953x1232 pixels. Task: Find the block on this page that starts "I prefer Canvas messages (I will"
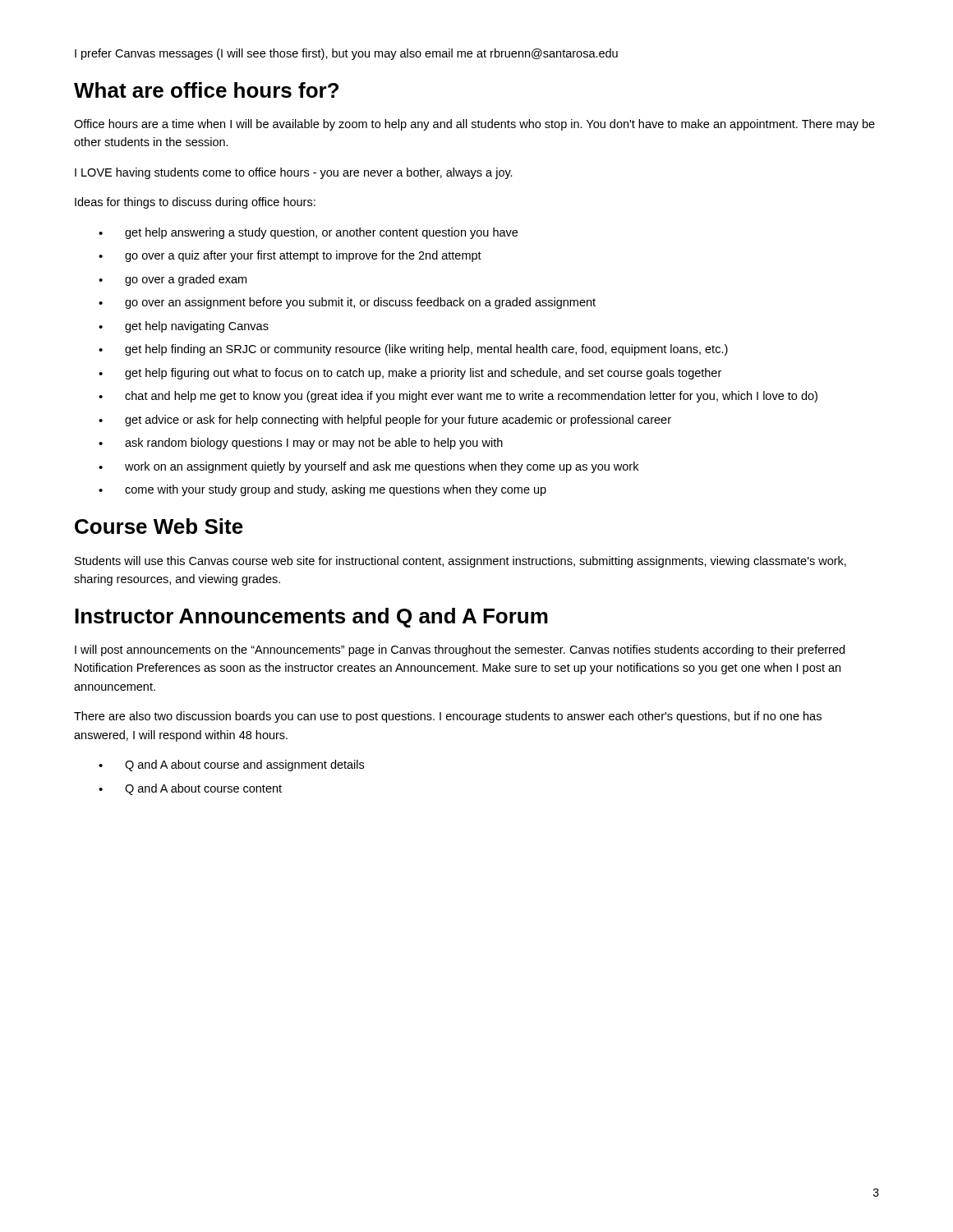(x=346, y=53)
